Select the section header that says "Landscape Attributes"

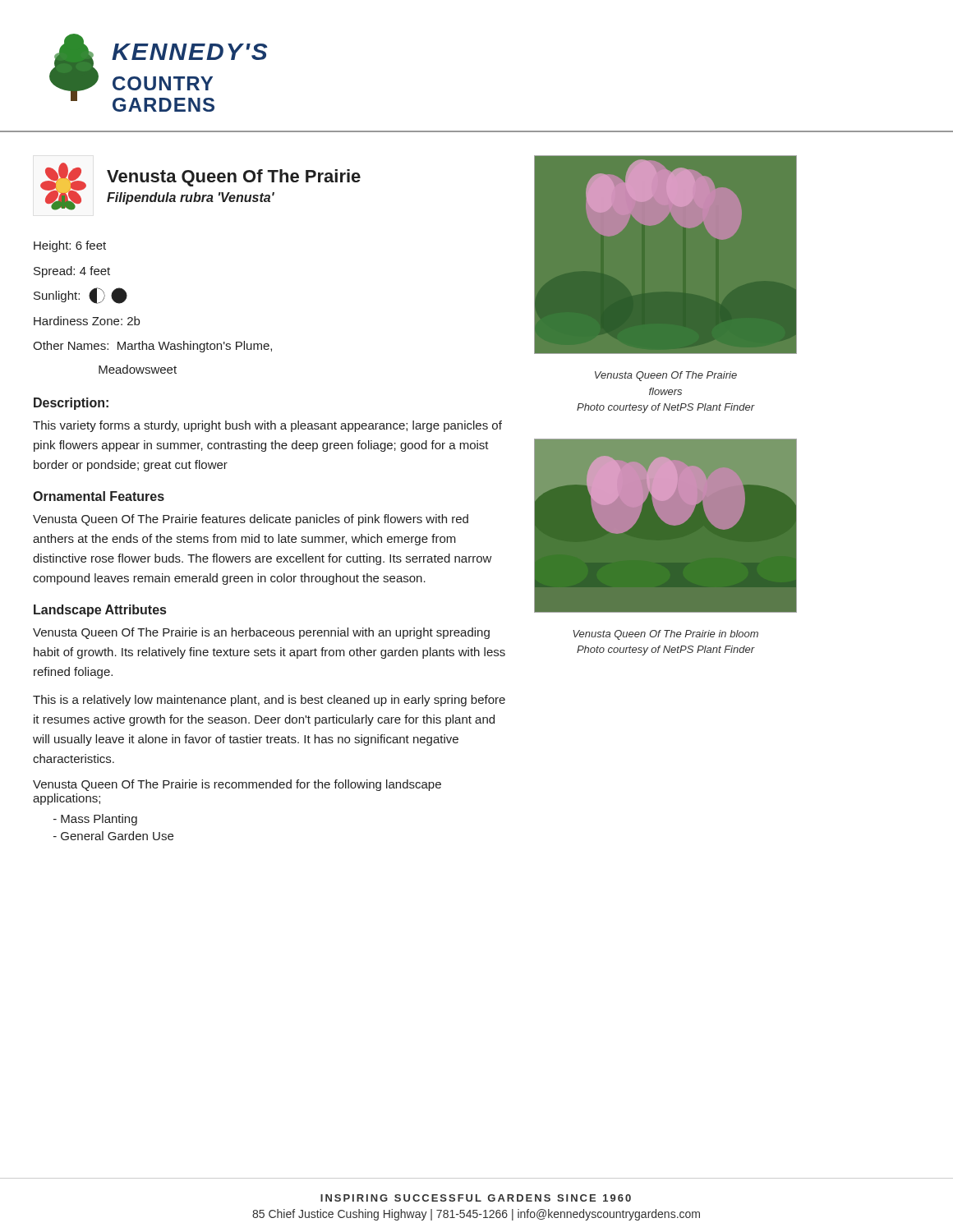click(100, 610)
